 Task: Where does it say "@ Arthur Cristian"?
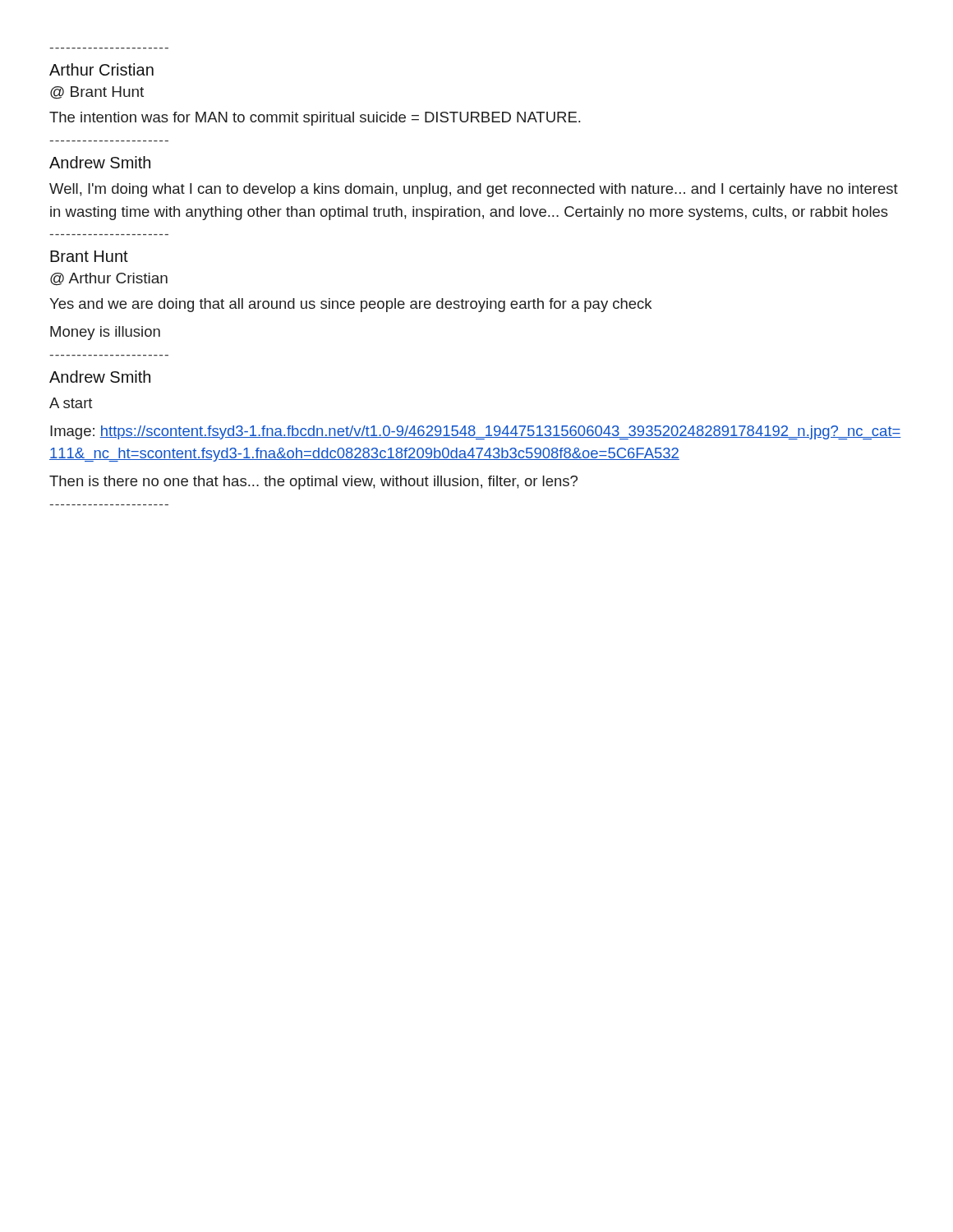[109, 278]
